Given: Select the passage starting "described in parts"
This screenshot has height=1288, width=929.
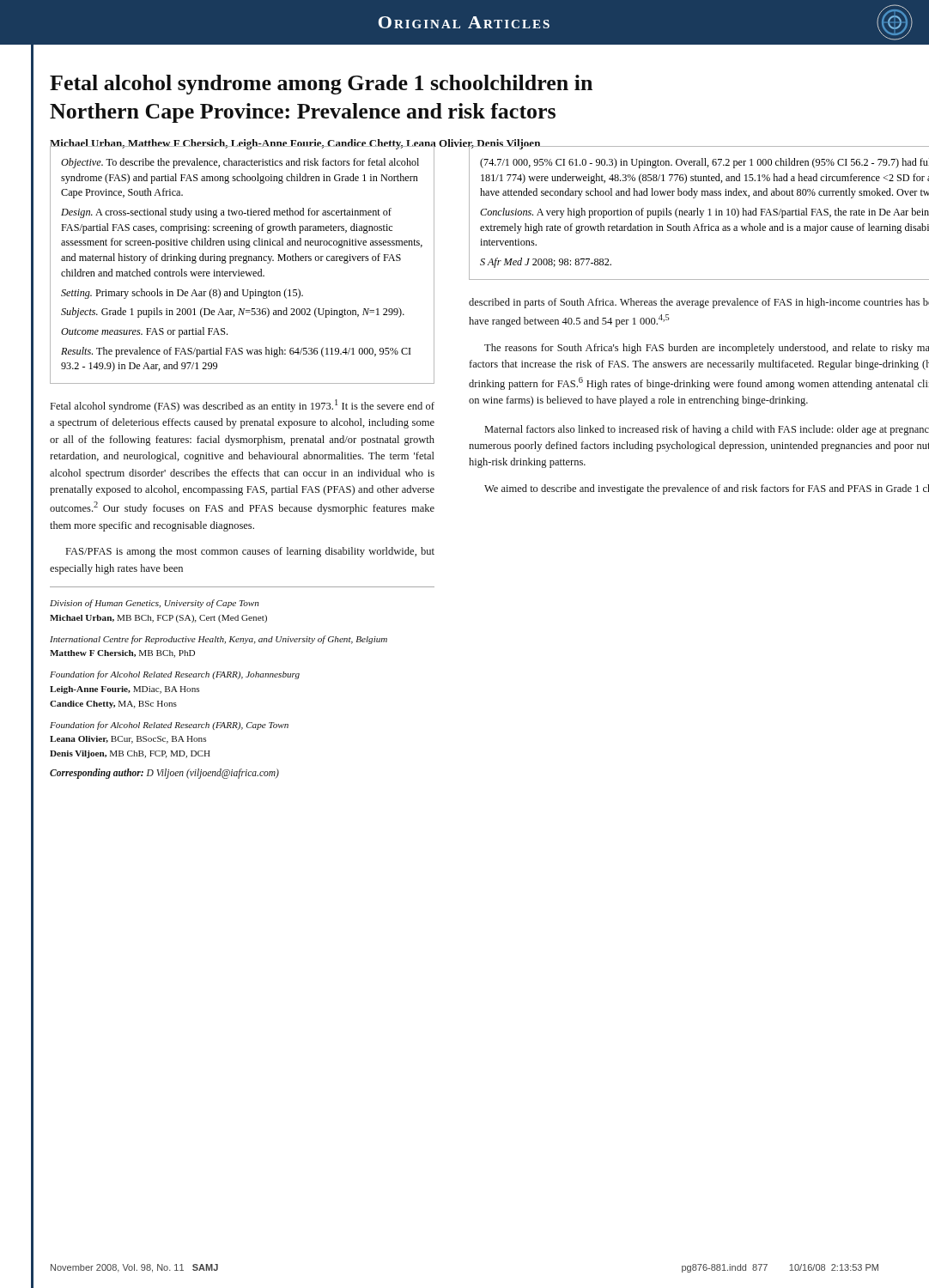Looking at the screenshot, I should coord(699,311).
